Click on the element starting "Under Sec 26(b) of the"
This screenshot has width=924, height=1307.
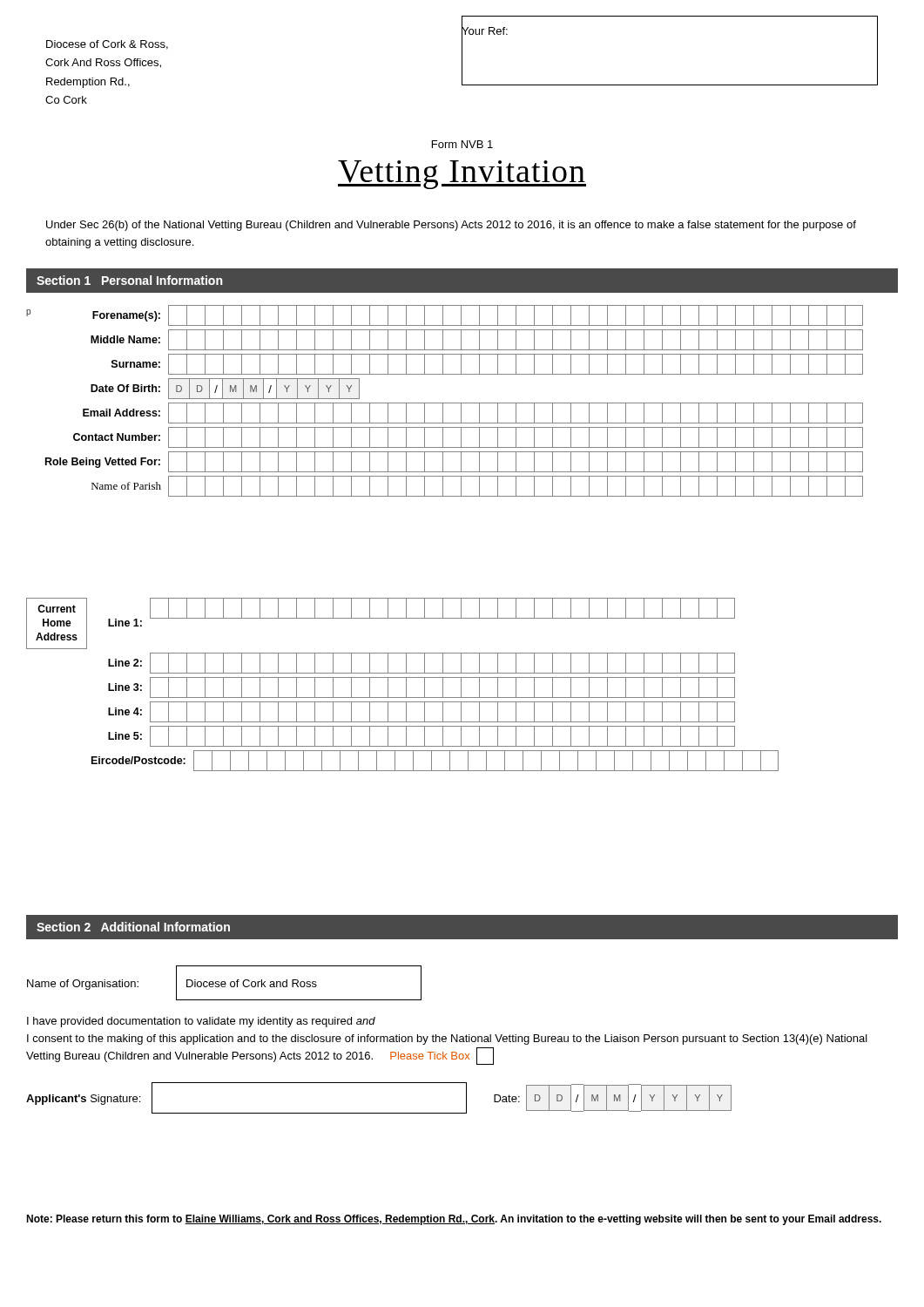[x=451, y=233]
